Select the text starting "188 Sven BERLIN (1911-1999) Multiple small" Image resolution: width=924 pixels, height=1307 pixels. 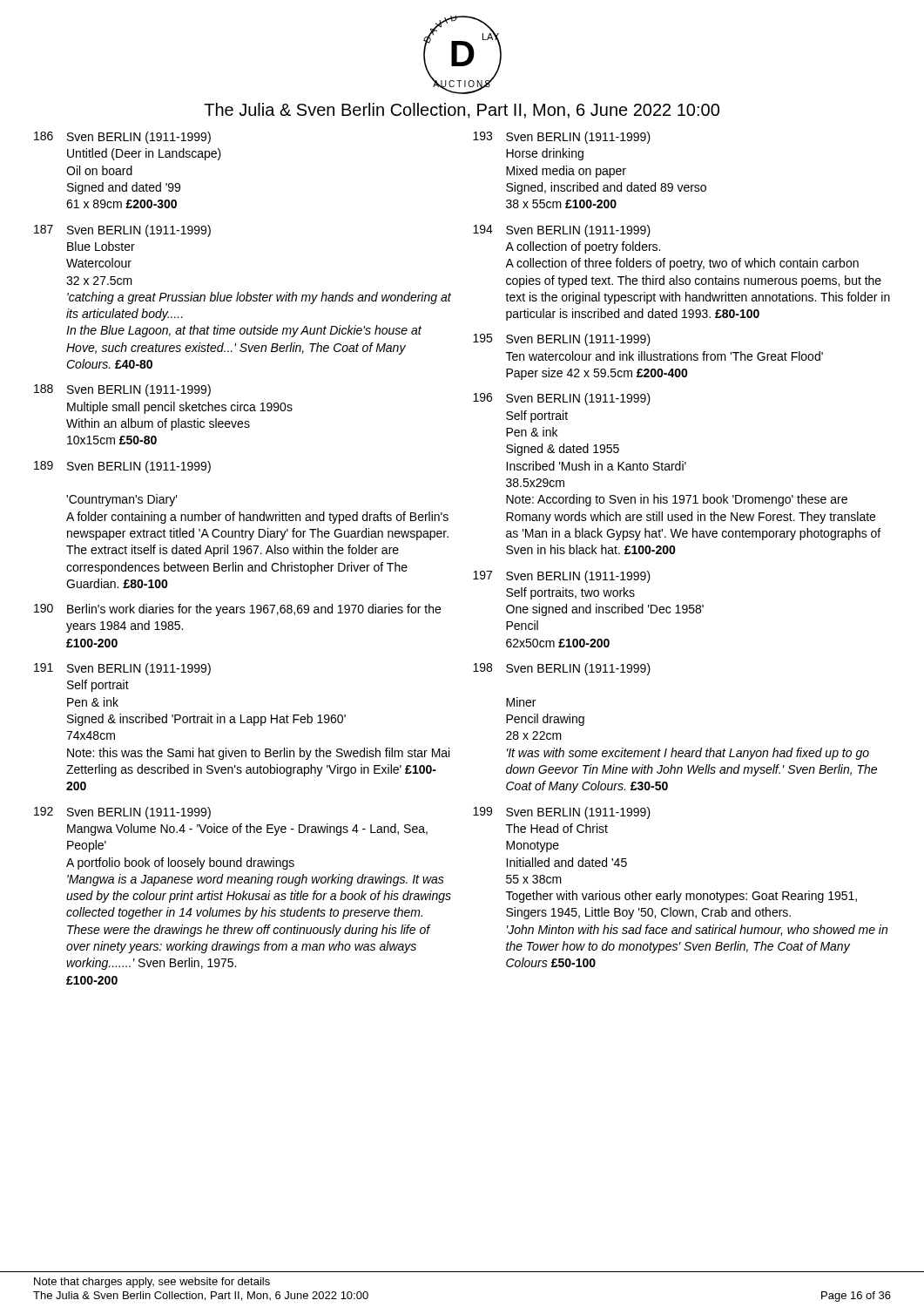pyautogui.click(x=242, y=416)
